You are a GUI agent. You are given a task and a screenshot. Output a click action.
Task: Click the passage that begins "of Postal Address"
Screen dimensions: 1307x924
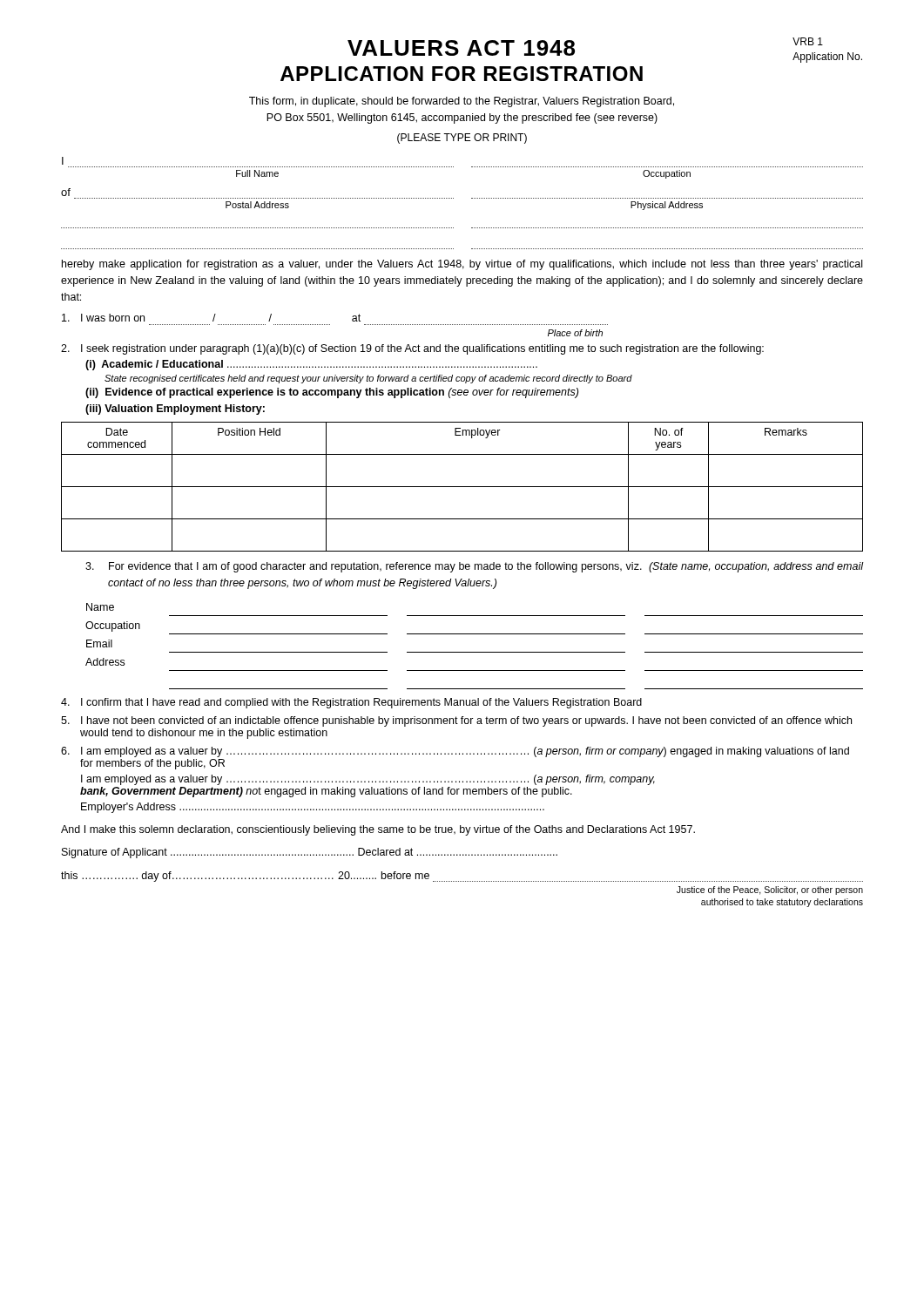[x=462, y=196]
